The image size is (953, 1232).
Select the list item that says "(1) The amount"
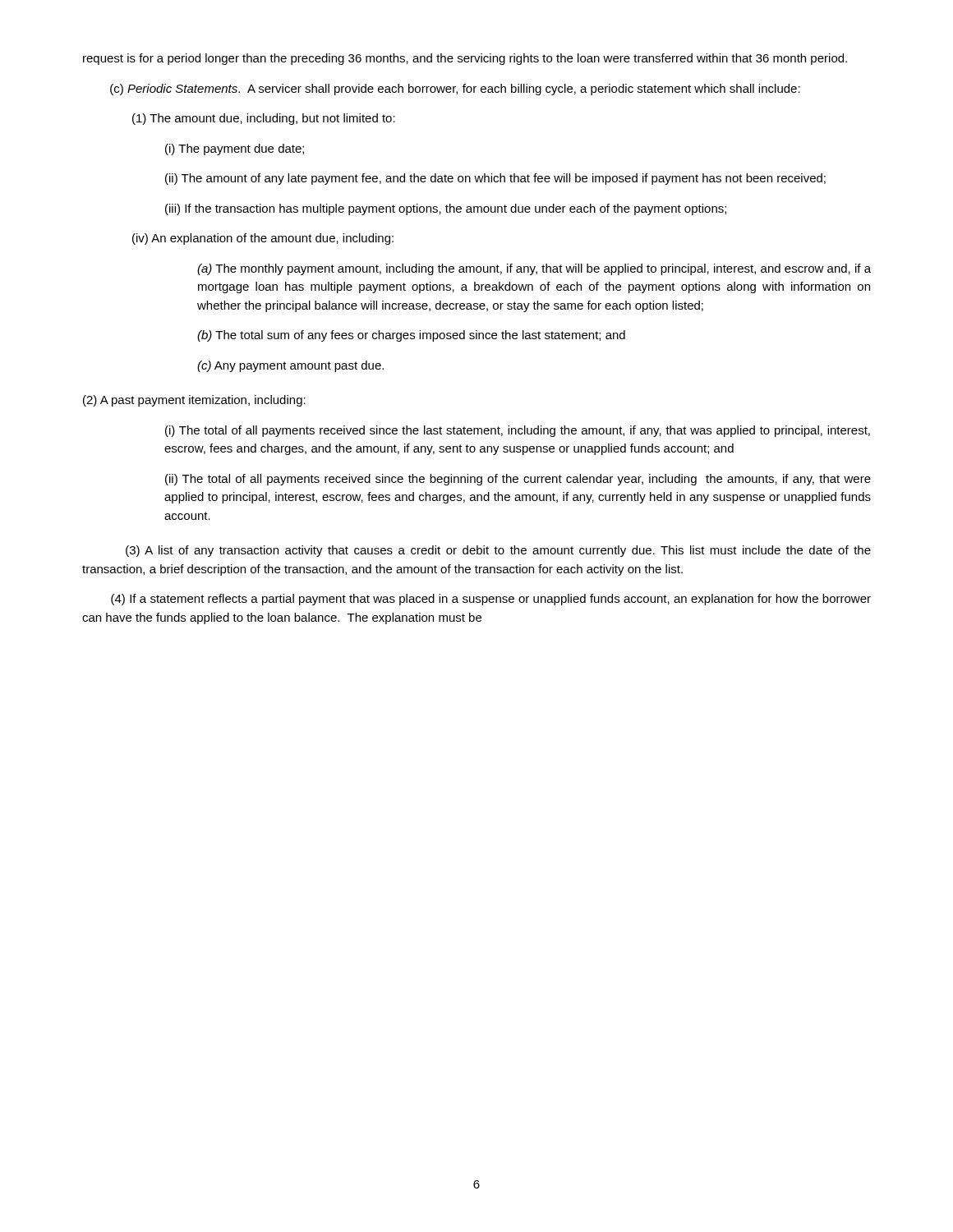point(264,118)
